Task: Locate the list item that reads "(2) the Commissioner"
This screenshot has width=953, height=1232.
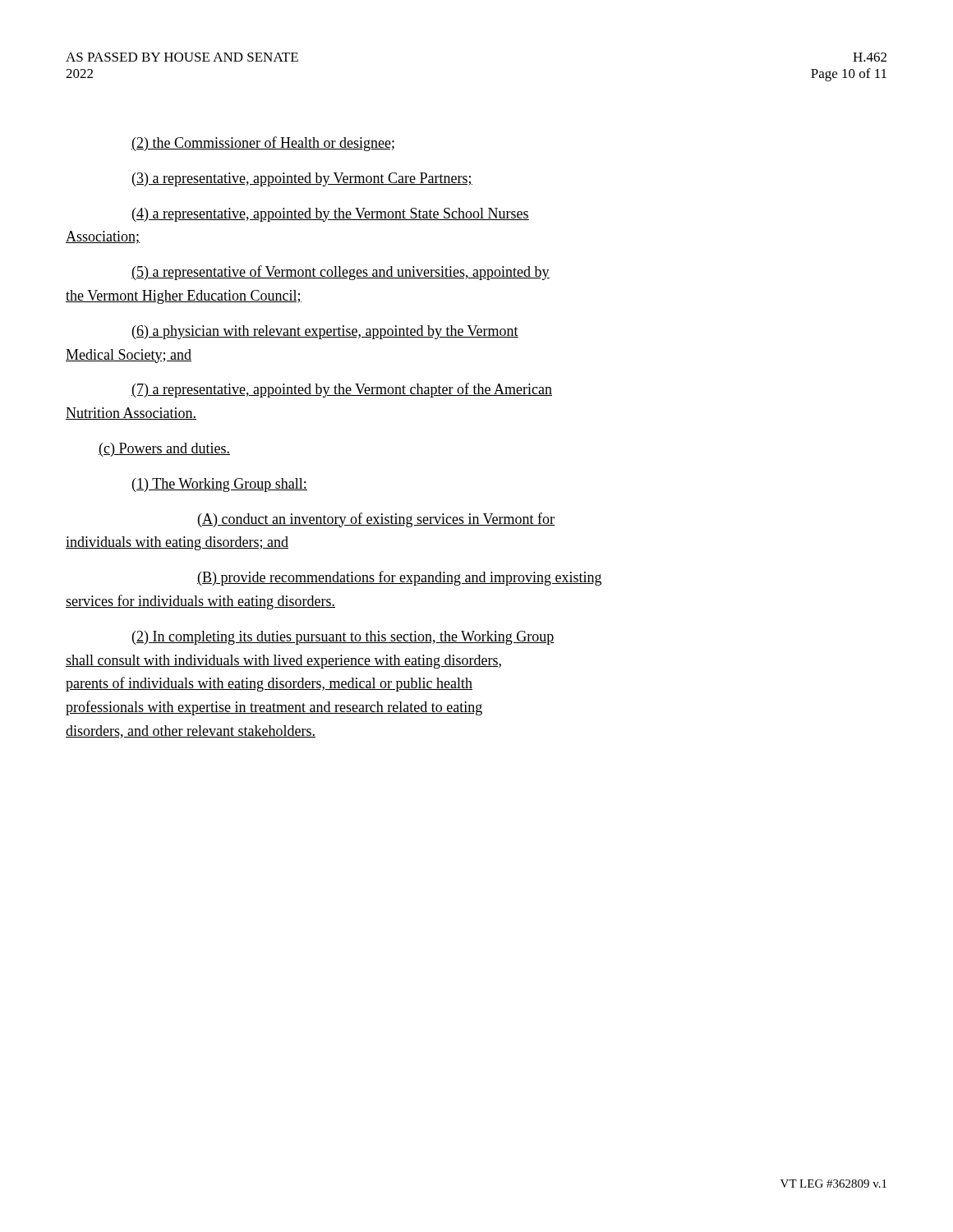Action: pos(263,144)
